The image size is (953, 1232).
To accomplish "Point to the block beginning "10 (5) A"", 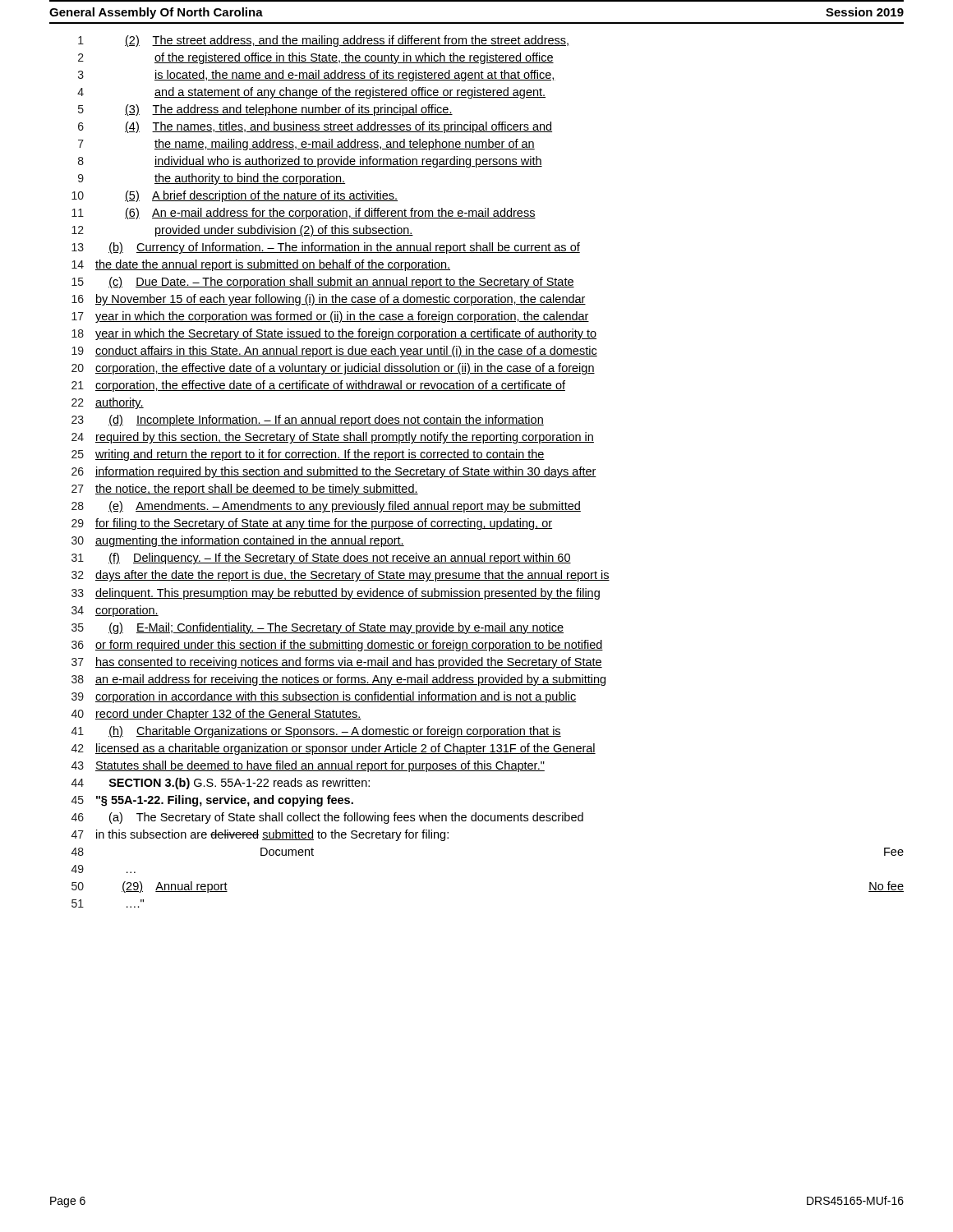I will tap(235, 196).
